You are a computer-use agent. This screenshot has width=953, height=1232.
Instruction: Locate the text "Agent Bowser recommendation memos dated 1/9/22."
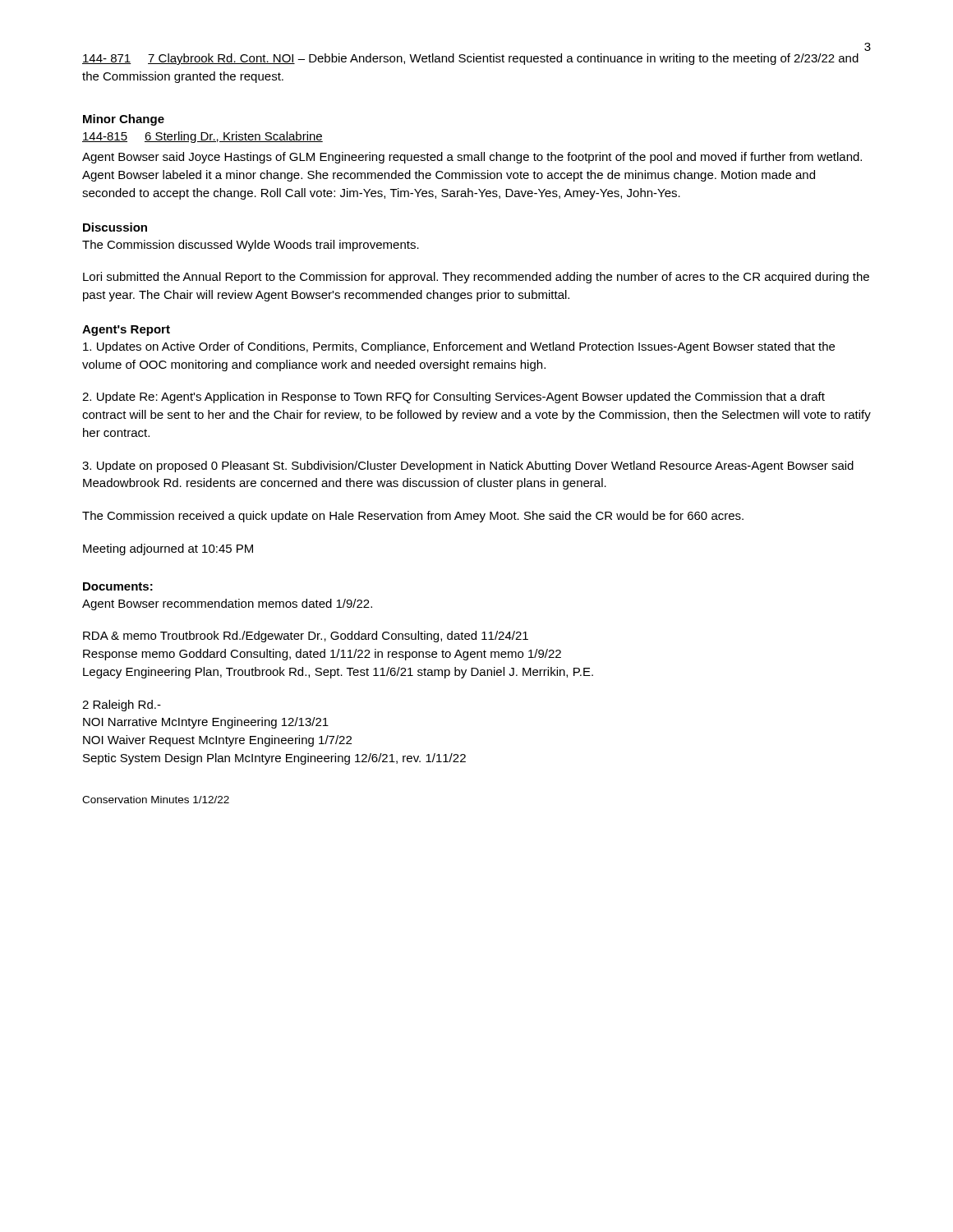[227, 605]
